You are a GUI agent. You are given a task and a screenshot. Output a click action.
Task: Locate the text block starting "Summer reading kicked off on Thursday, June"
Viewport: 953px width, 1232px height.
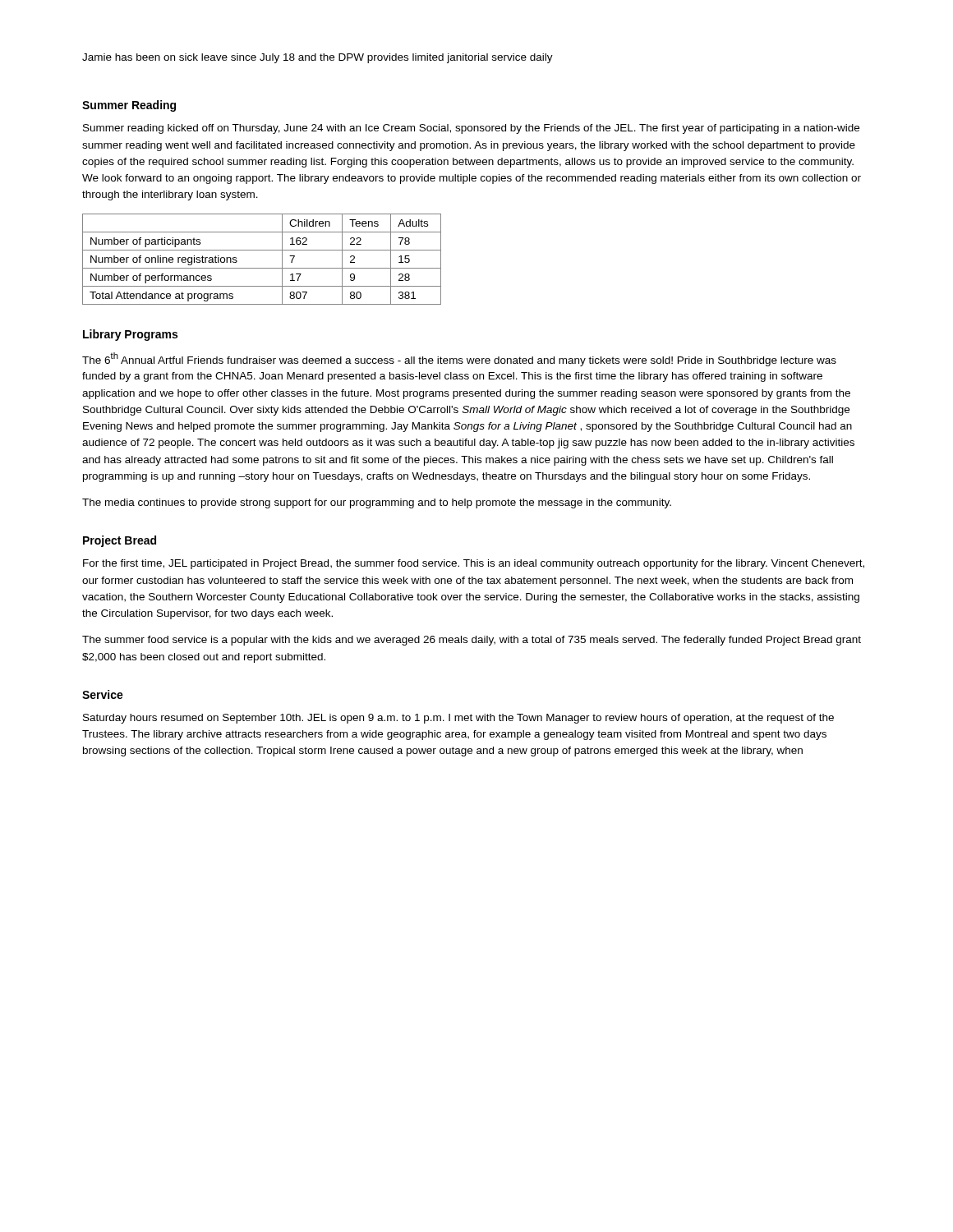[472, 161]
